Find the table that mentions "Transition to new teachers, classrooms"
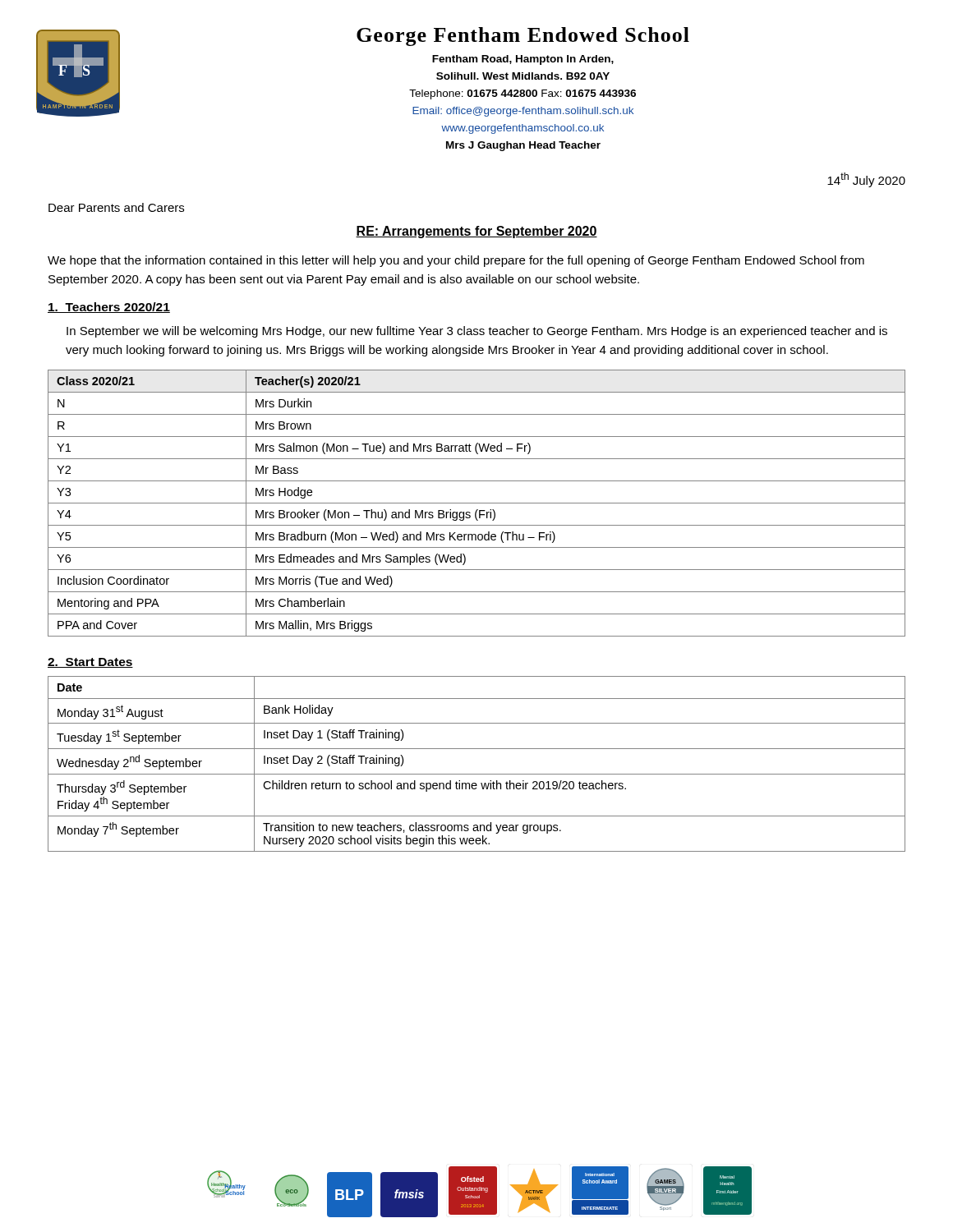 click(476, 764)
